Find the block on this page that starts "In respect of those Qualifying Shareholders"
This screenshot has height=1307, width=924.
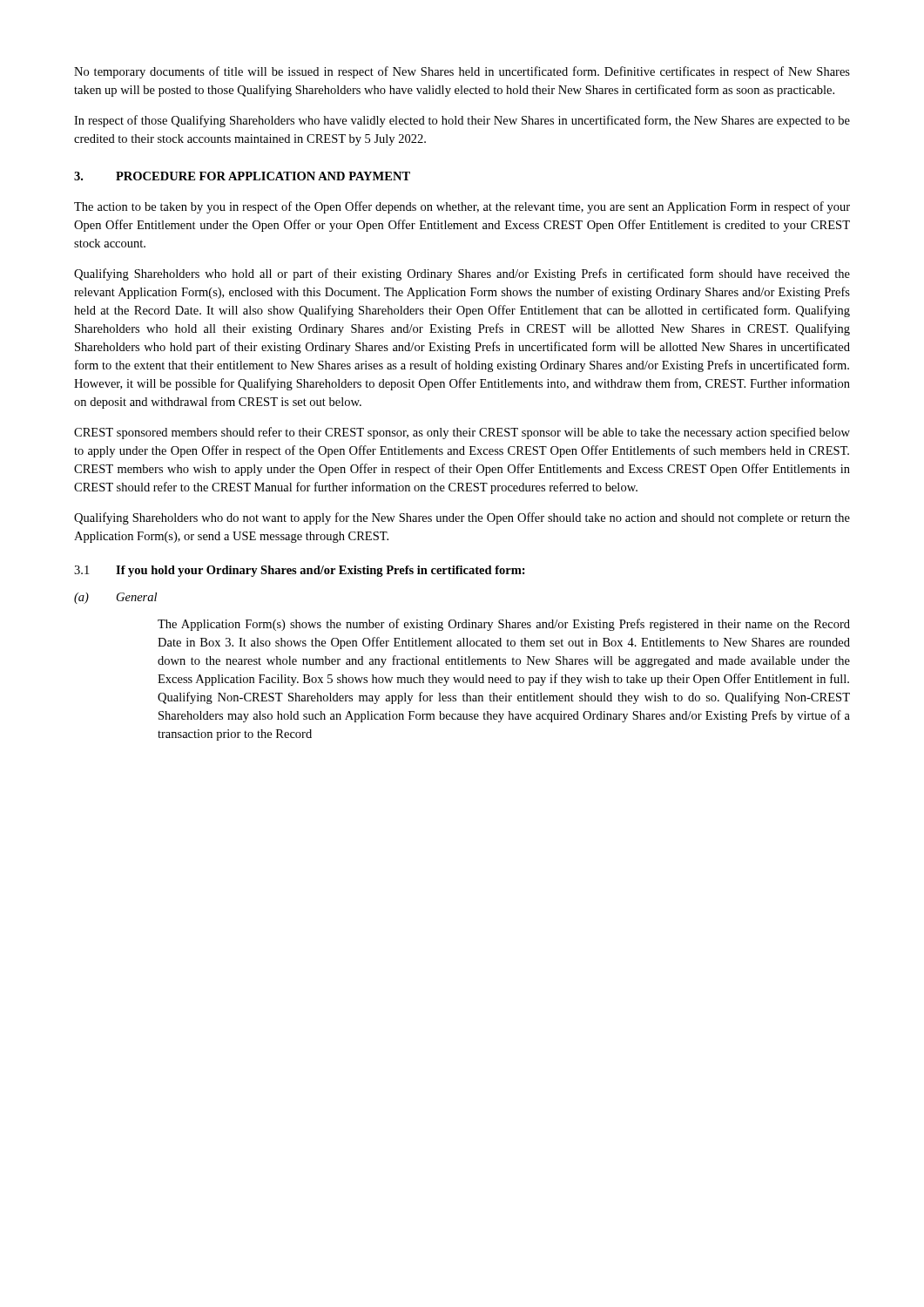pyautogui.click(x=462, y=130)
